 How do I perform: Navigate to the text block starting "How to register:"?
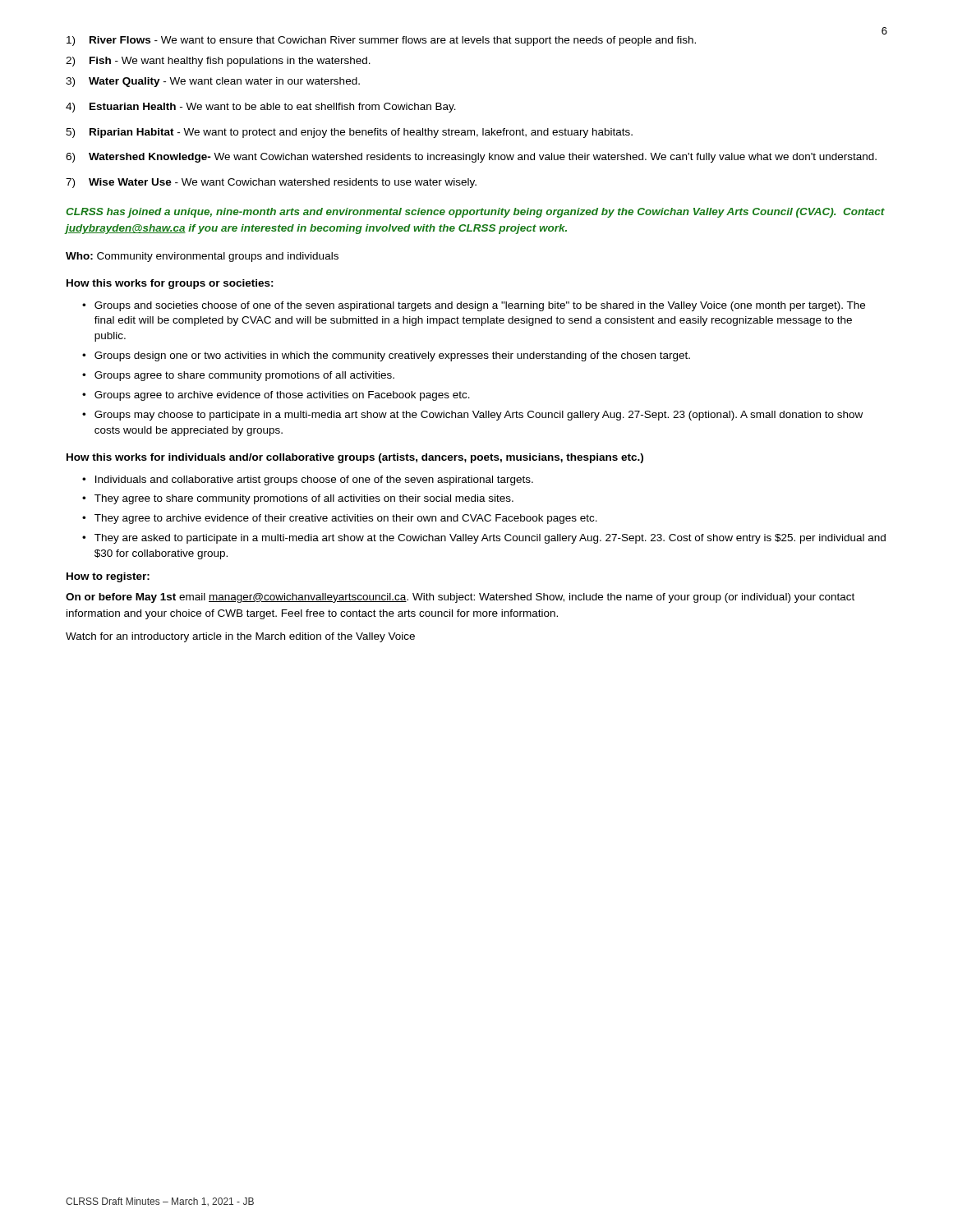[x=108, y=576]
